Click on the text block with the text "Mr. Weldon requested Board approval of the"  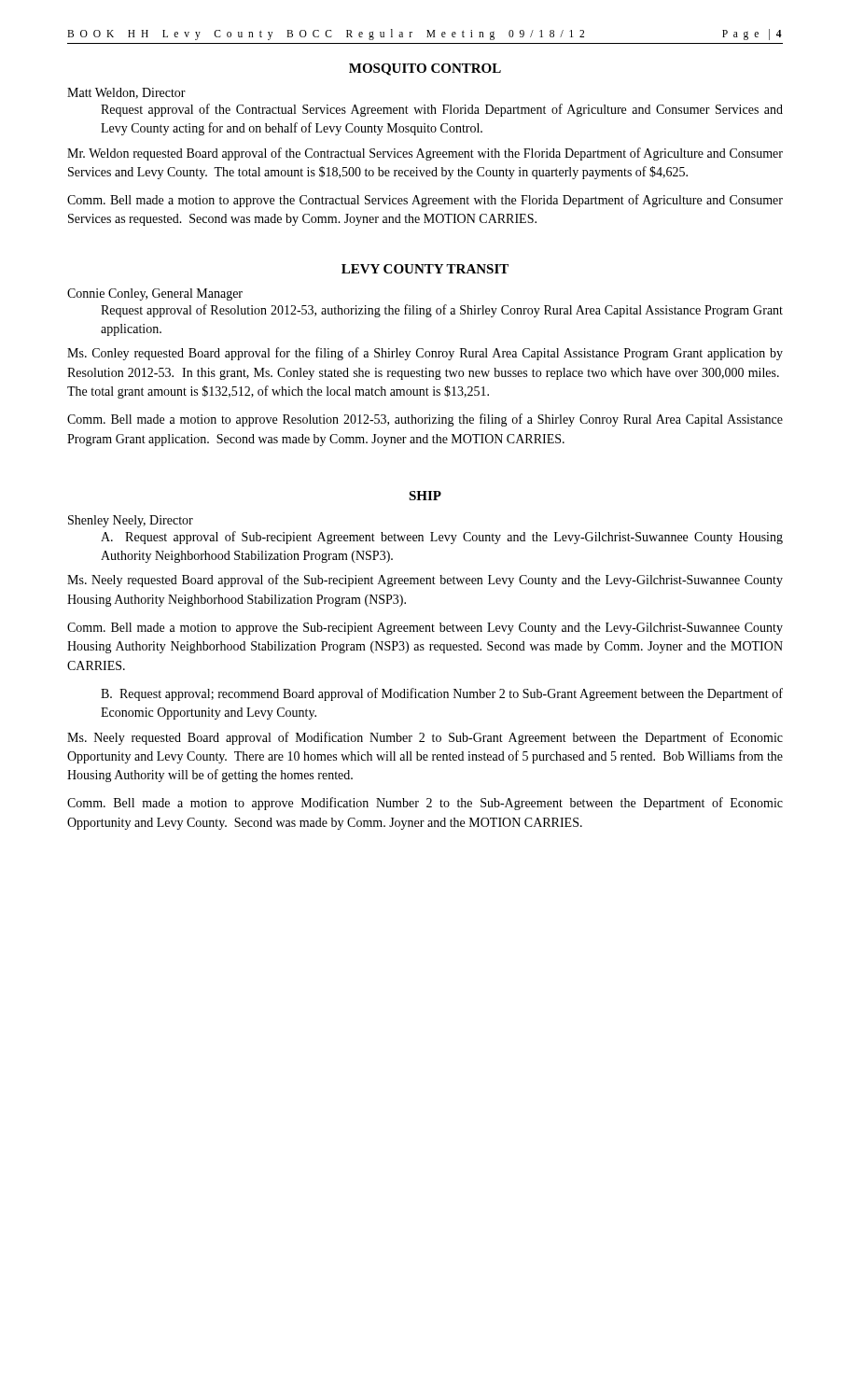point(425,163)
